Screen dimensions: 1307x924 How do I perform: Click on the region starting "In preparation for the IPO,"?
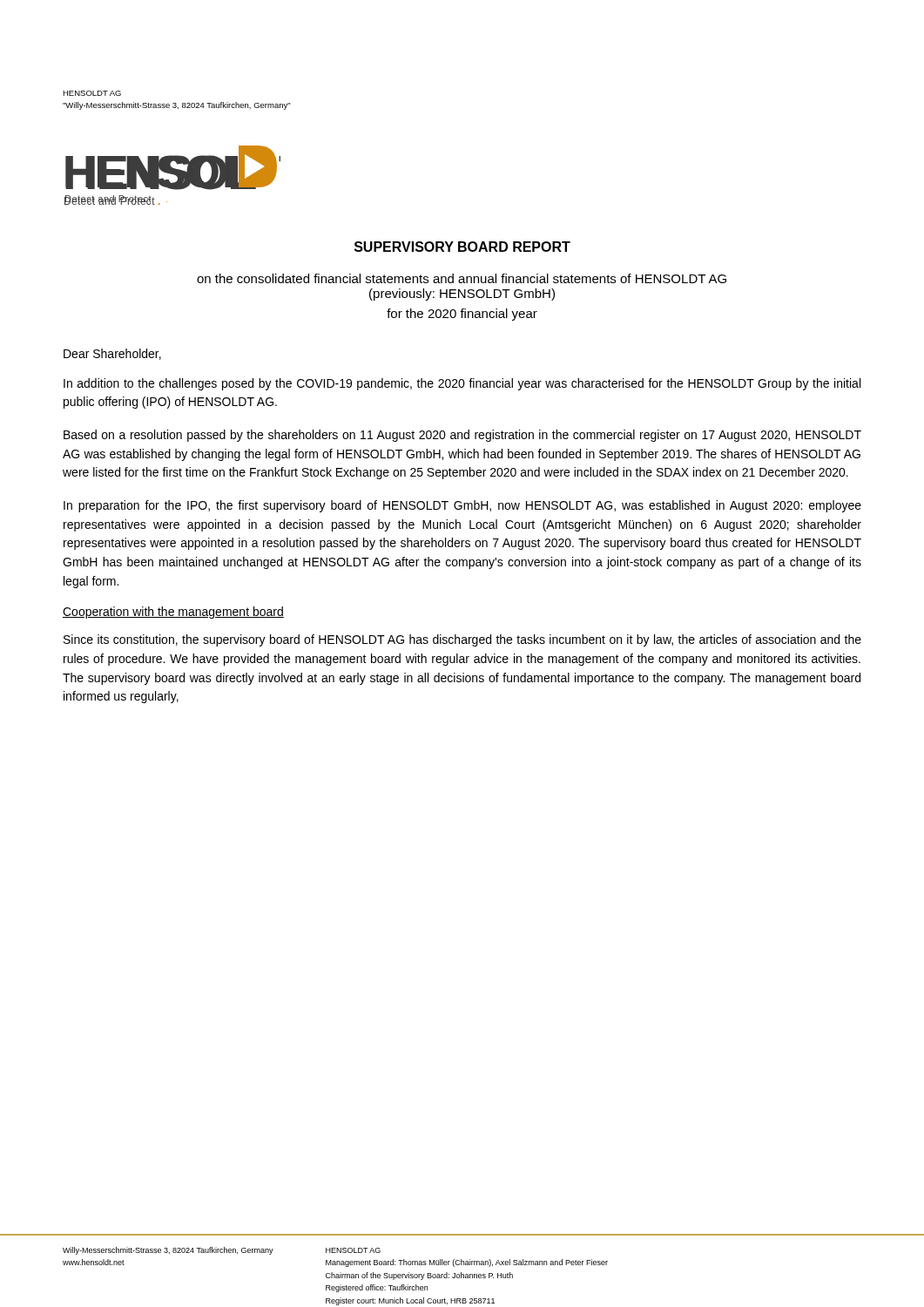pyautogui.click(x=462, y=543)
